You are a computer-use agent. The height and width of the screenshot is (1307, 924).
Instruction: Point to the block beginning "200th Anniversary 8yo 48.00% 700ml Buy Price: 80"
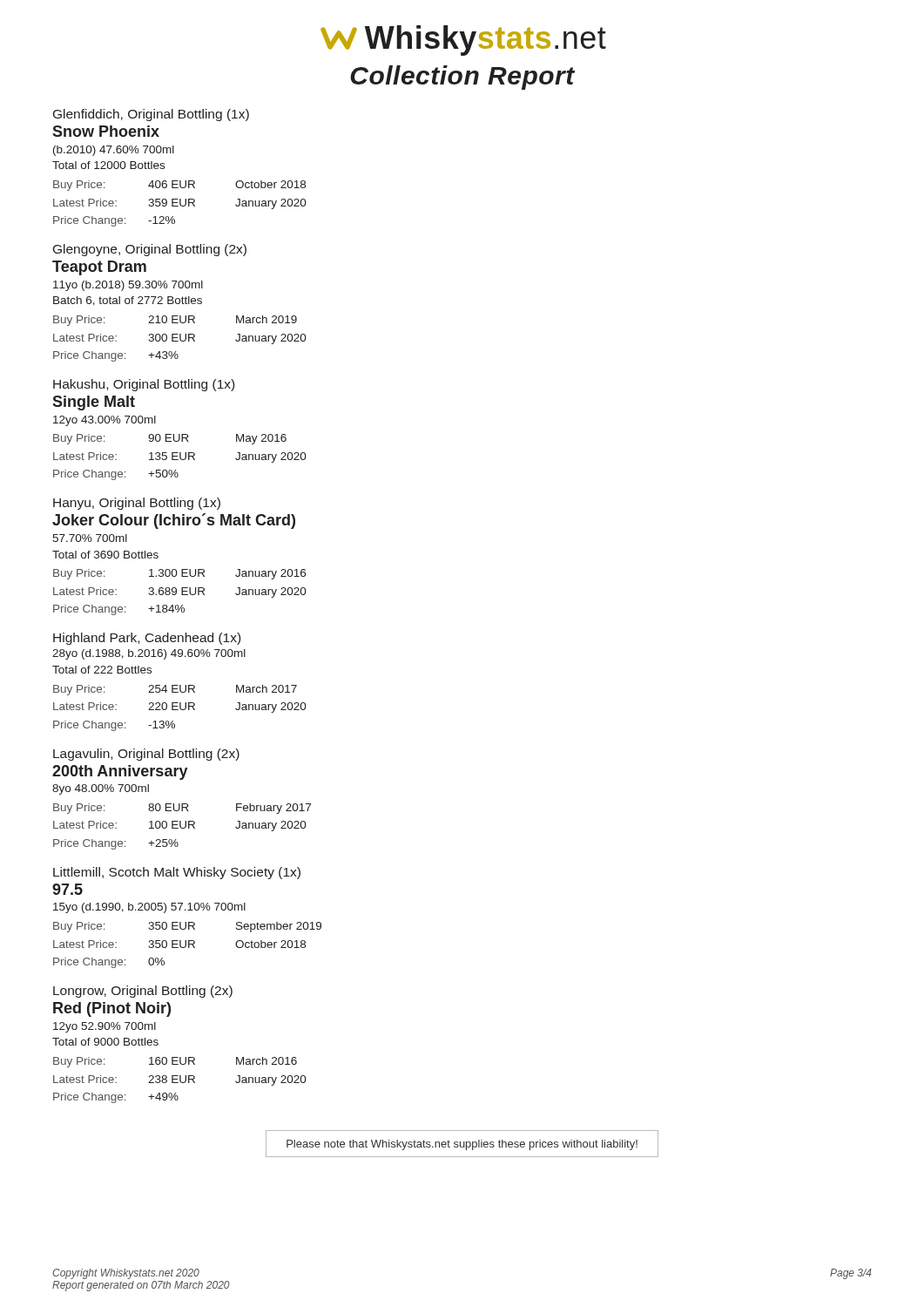[x=120, y=772]
